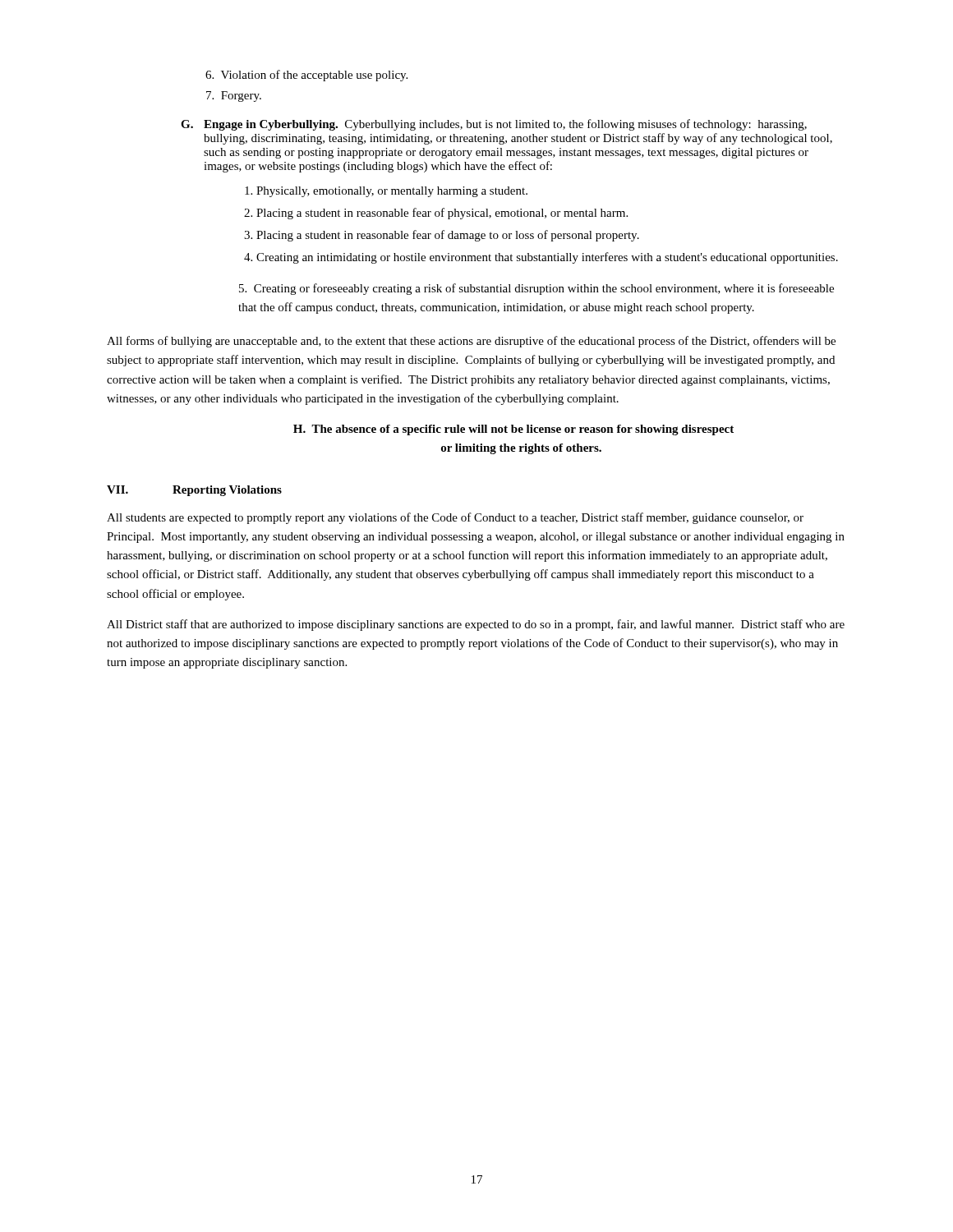
Task: Find the text block that says "All District staff that"
Action: [476, 643]
